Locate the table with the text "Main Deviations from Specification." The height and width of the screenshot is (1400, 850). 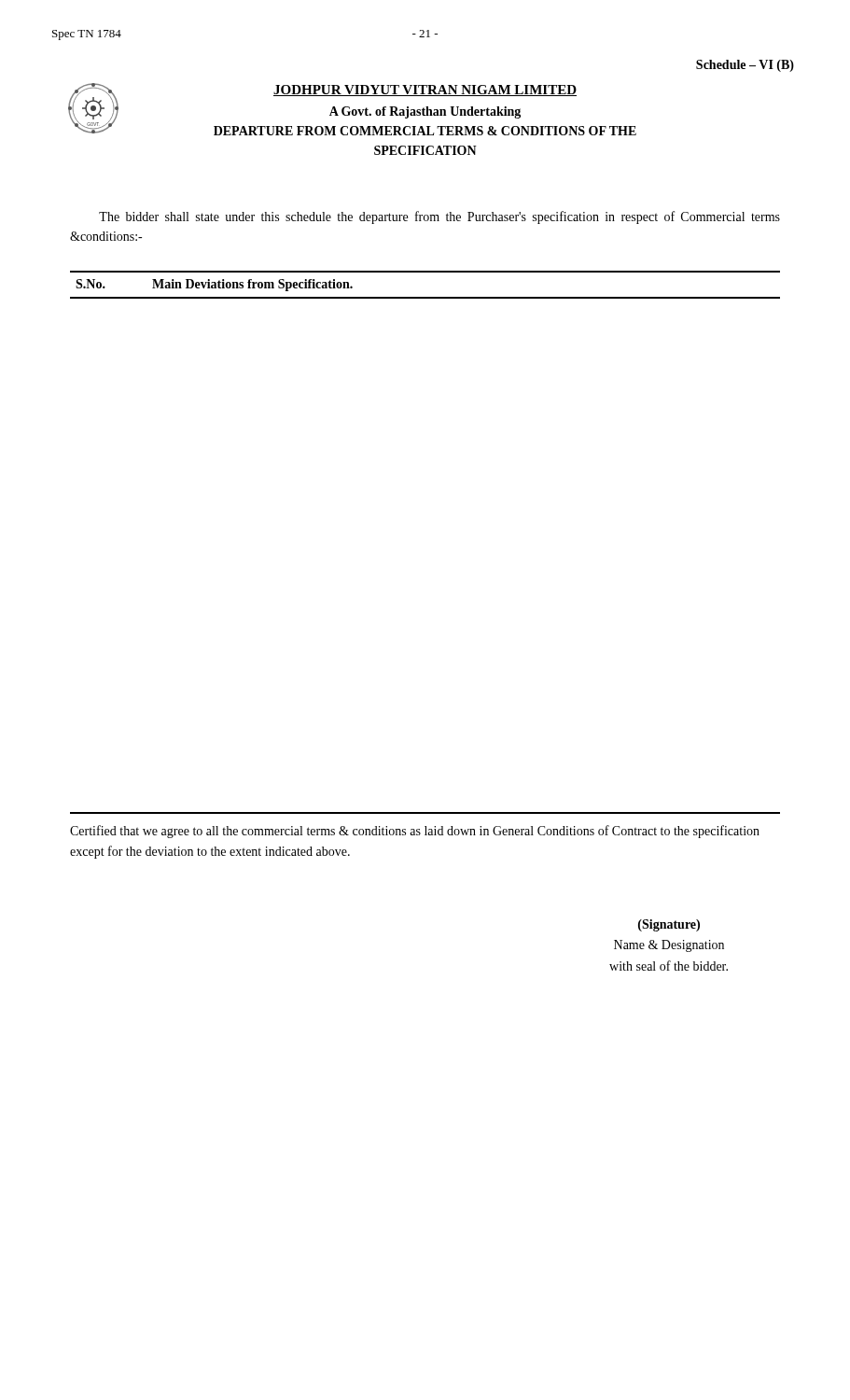(x=425, y=285)
